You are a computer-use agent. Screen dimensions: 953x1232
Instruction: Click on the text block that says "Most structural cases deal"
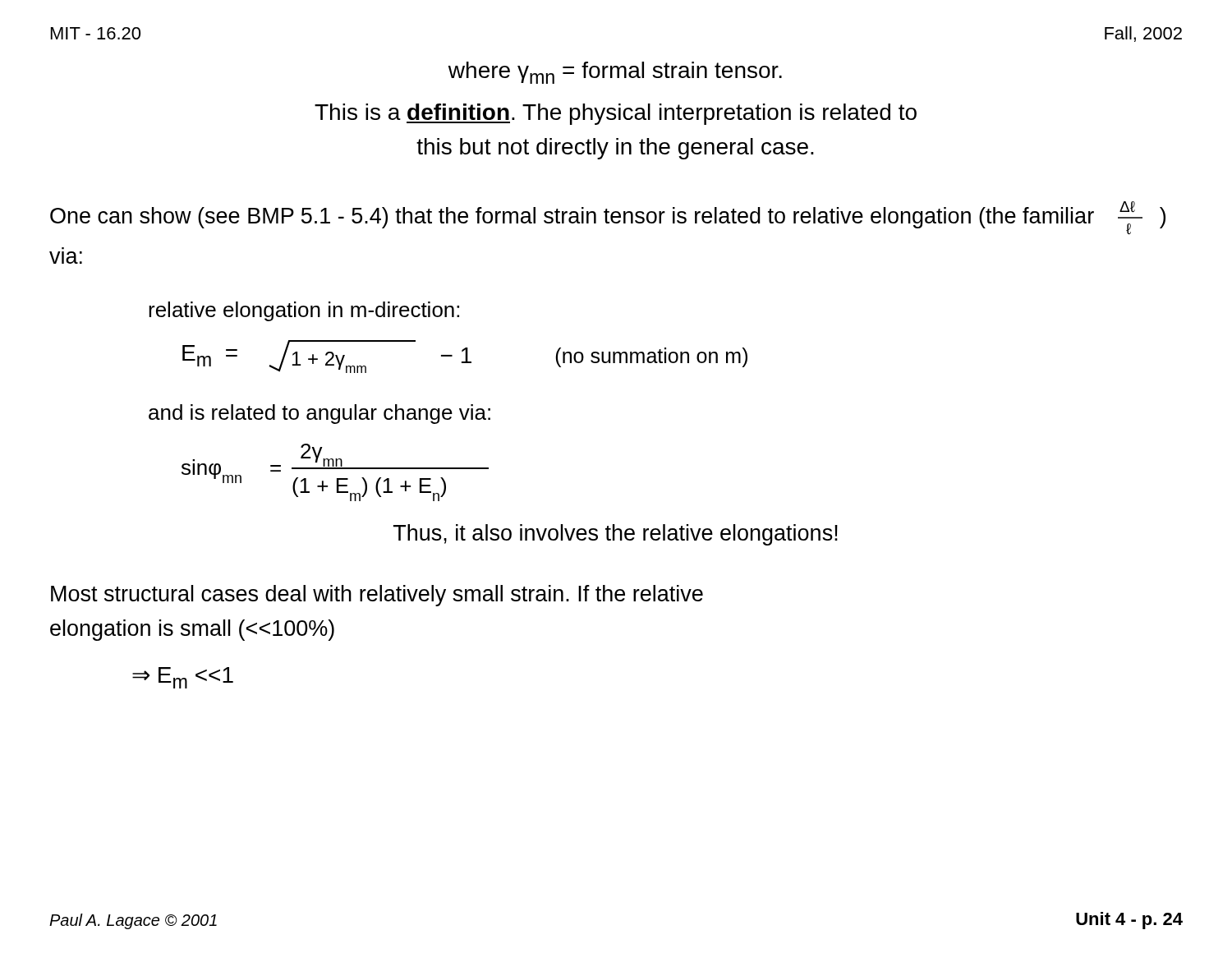point(376,611)
